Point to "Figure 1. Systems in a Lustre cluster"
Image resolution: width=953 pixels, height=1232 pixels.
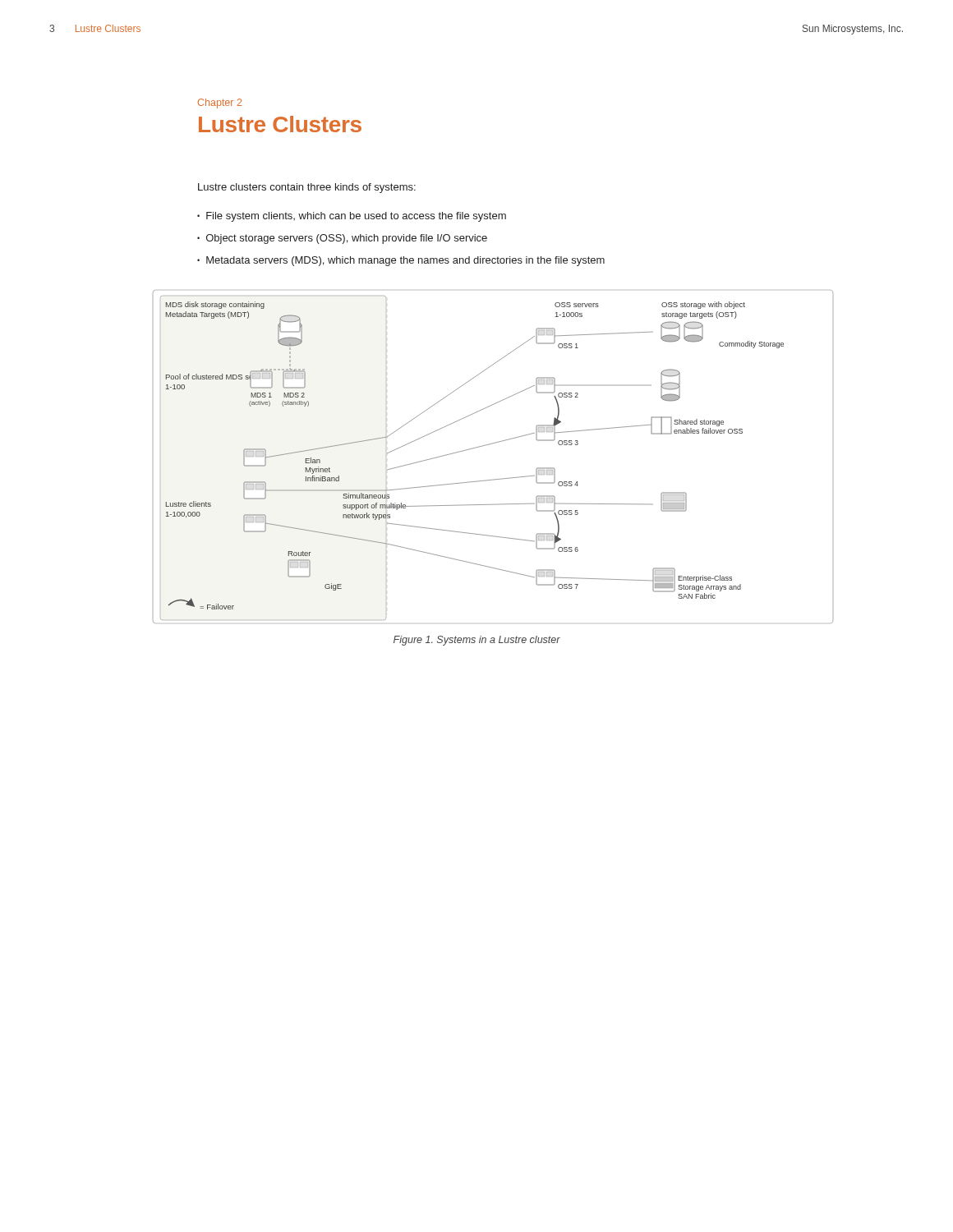tap(476, 640)
